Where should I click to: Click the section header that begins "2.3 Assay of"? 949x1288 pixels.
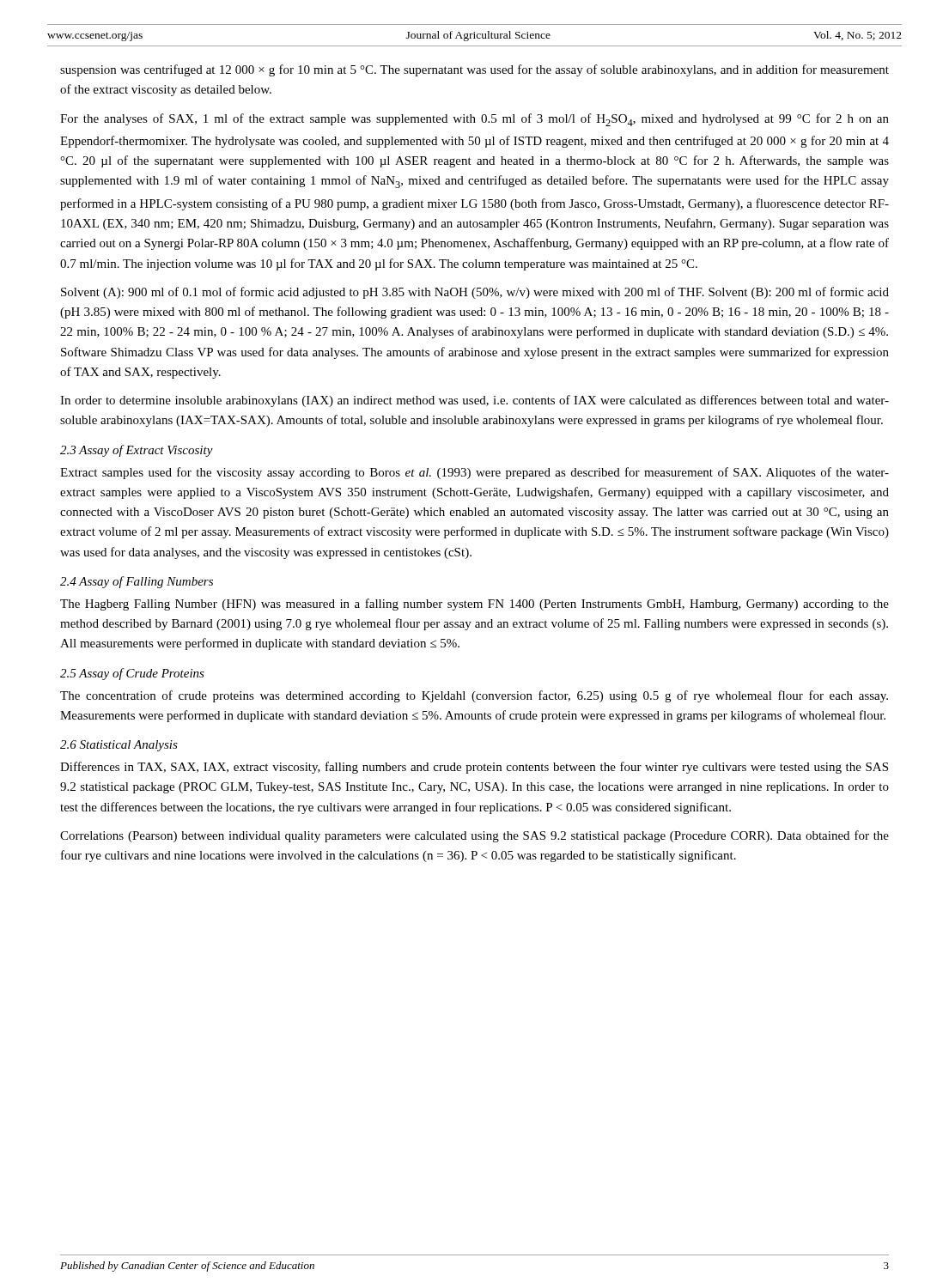pyautogui.click(x=136, y=450)
